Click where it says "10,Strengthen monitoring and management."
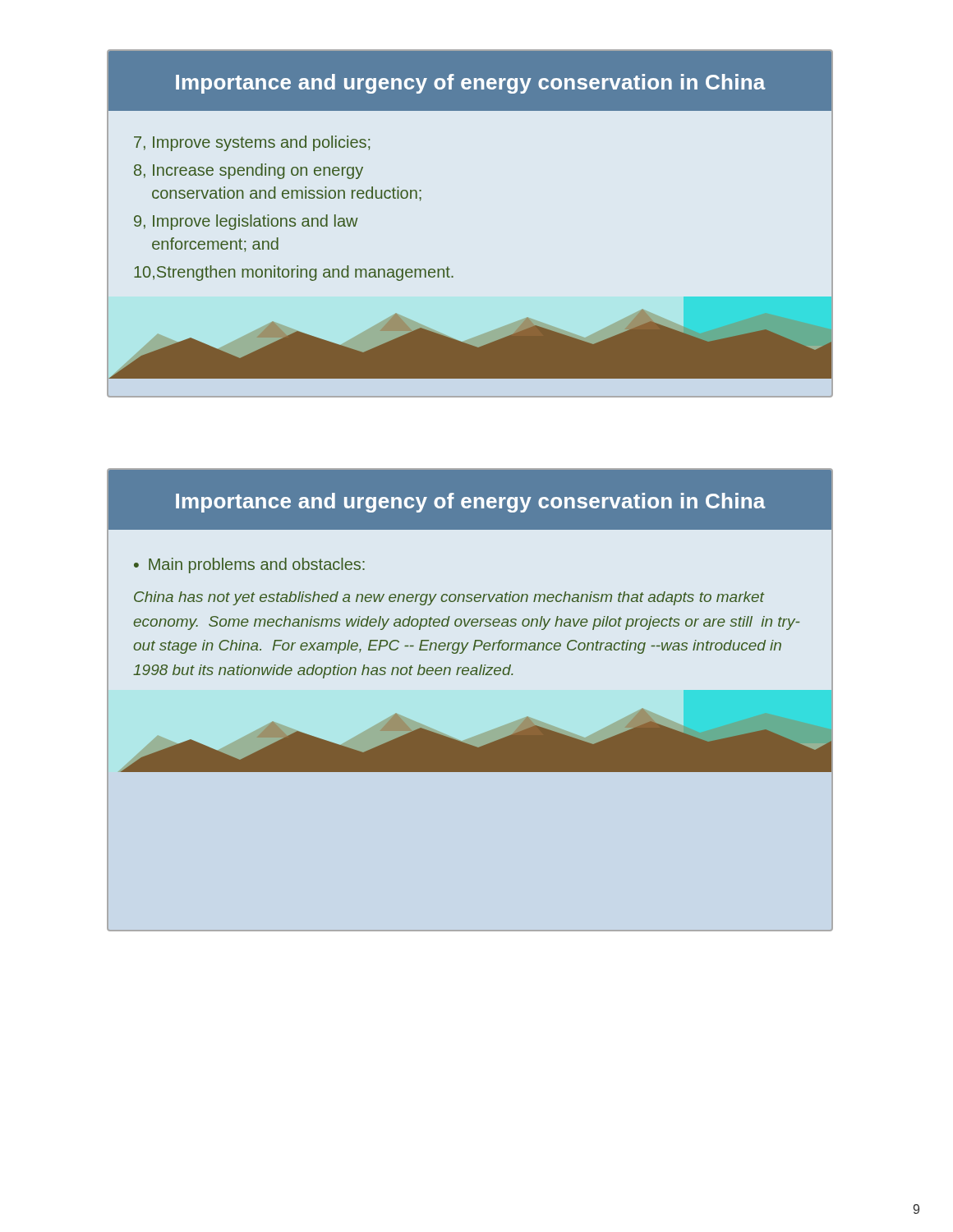The height and width of the screenshot is (1232, 953). tap(294, 271)
